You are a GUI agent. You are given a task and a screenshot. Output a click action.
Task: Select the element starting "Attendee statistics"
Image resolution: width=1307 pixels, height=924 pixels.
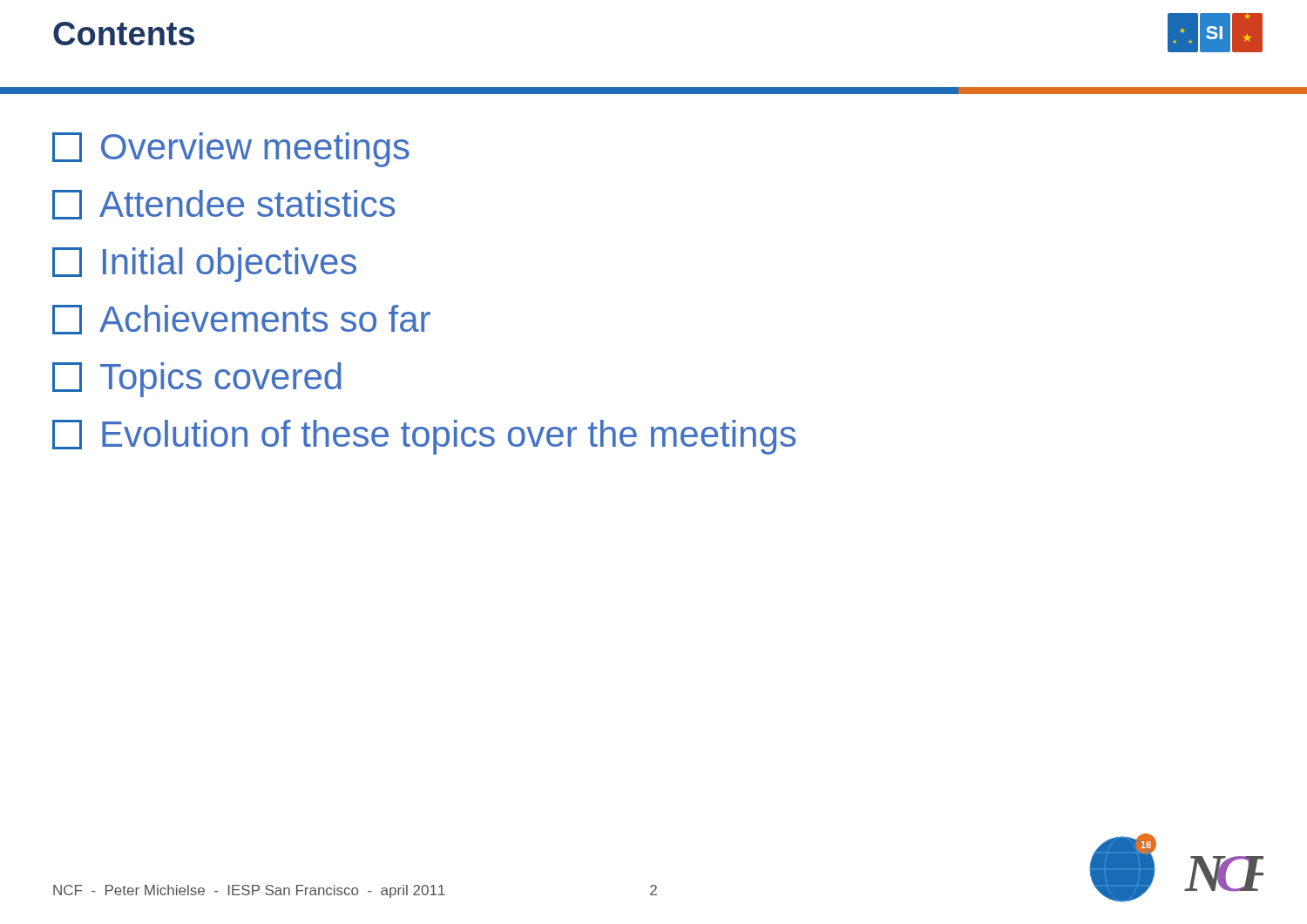tap(224, 205)
